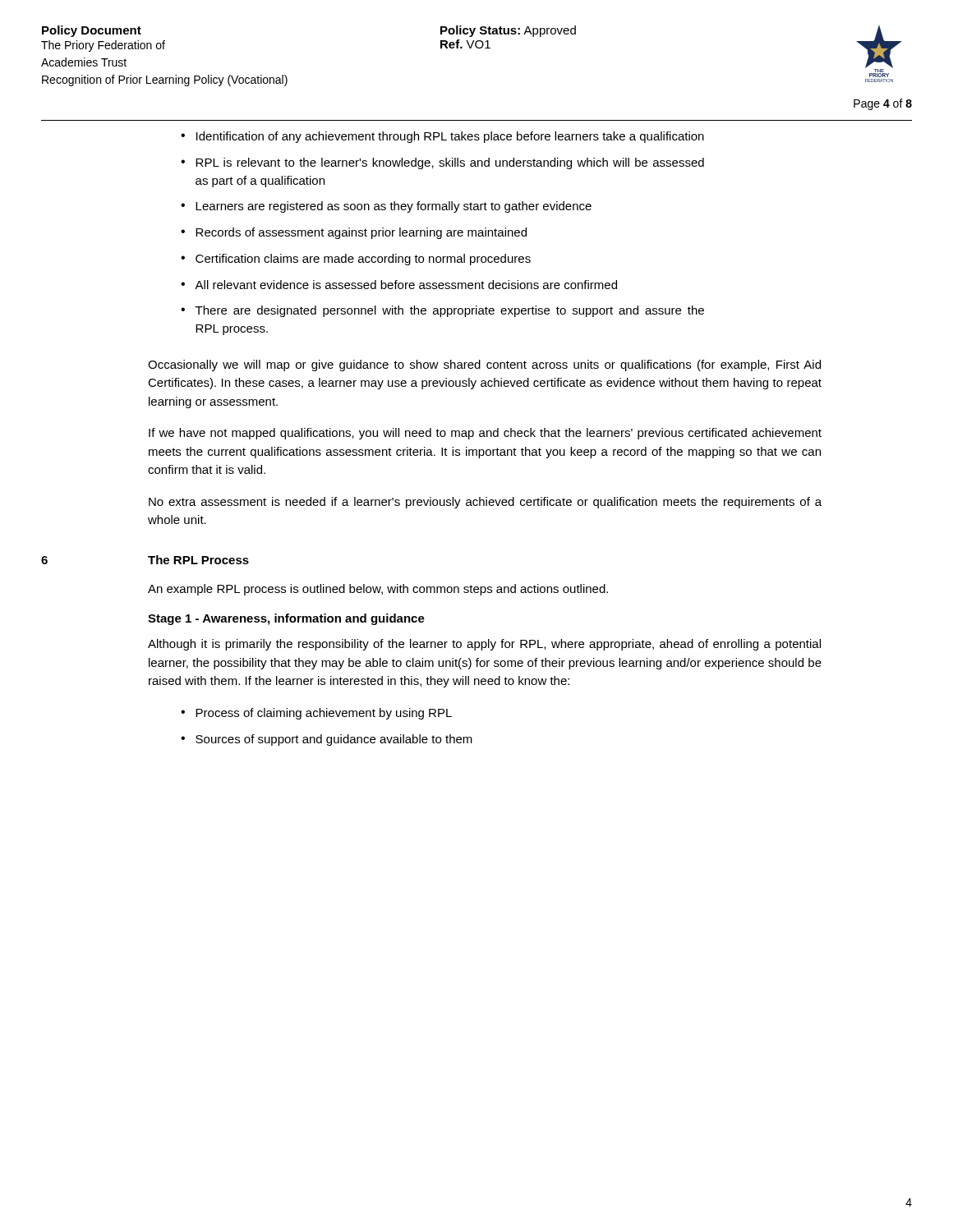The width and height of the screenshot is (953, 1232).
Task: Point to the block starting "Learners are registered as soon as"
Action: point(450,206)
